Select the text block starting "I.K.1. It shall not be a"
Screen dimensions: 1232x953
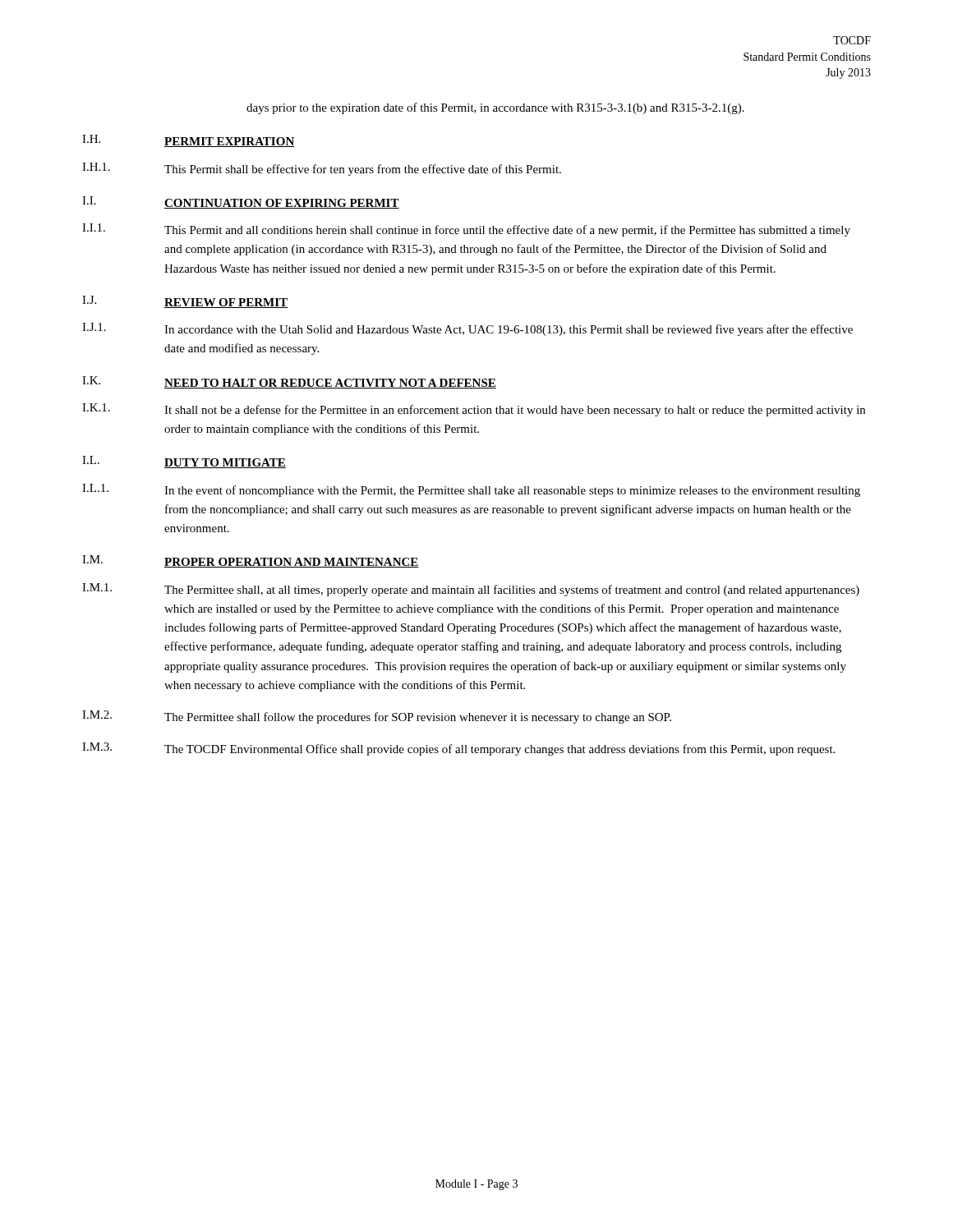click(476, 420)
